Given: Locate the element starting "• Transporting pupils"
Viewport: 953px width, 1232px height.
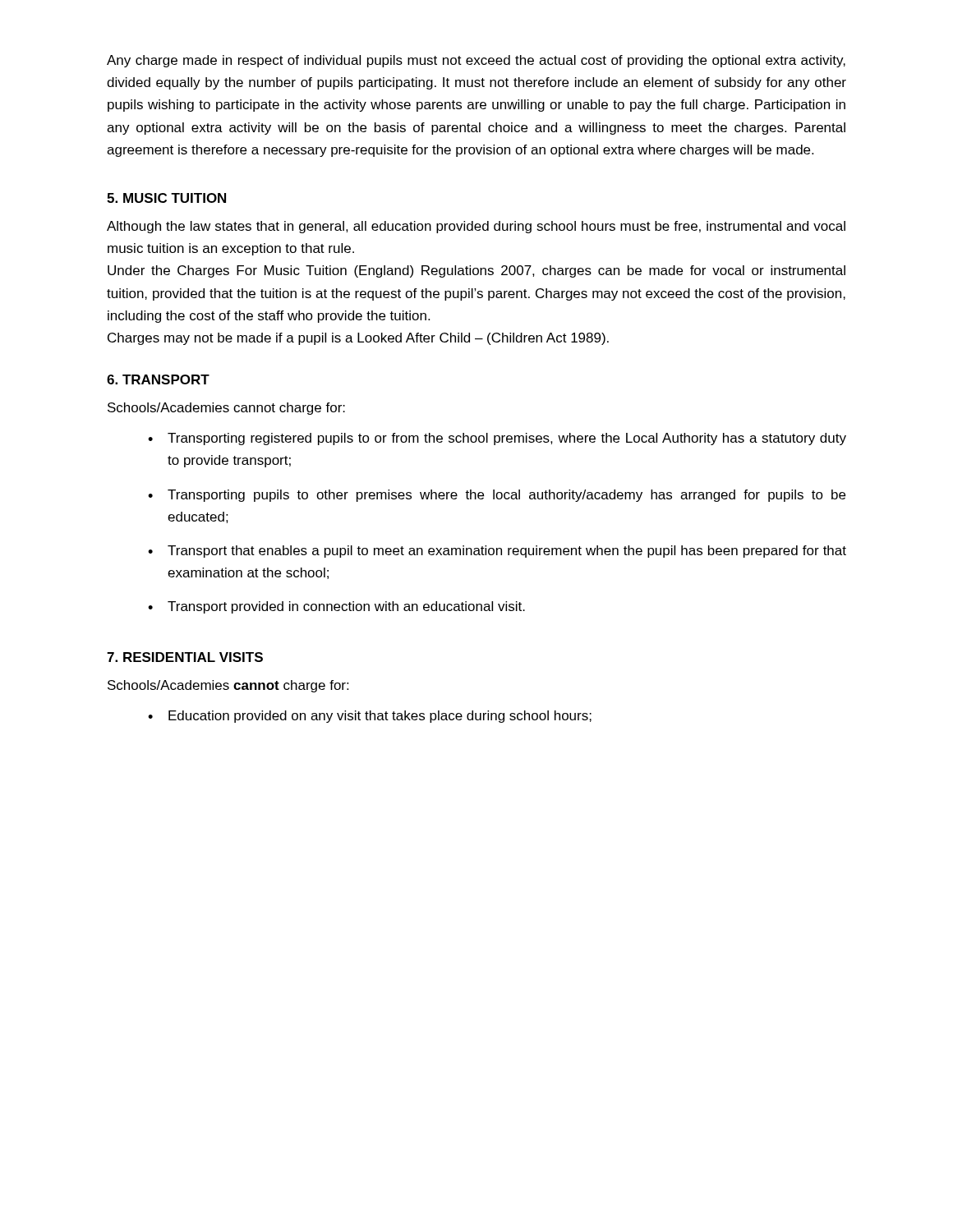Looking at the screenshot, I should pyautogui.click(x=497, y=506).
